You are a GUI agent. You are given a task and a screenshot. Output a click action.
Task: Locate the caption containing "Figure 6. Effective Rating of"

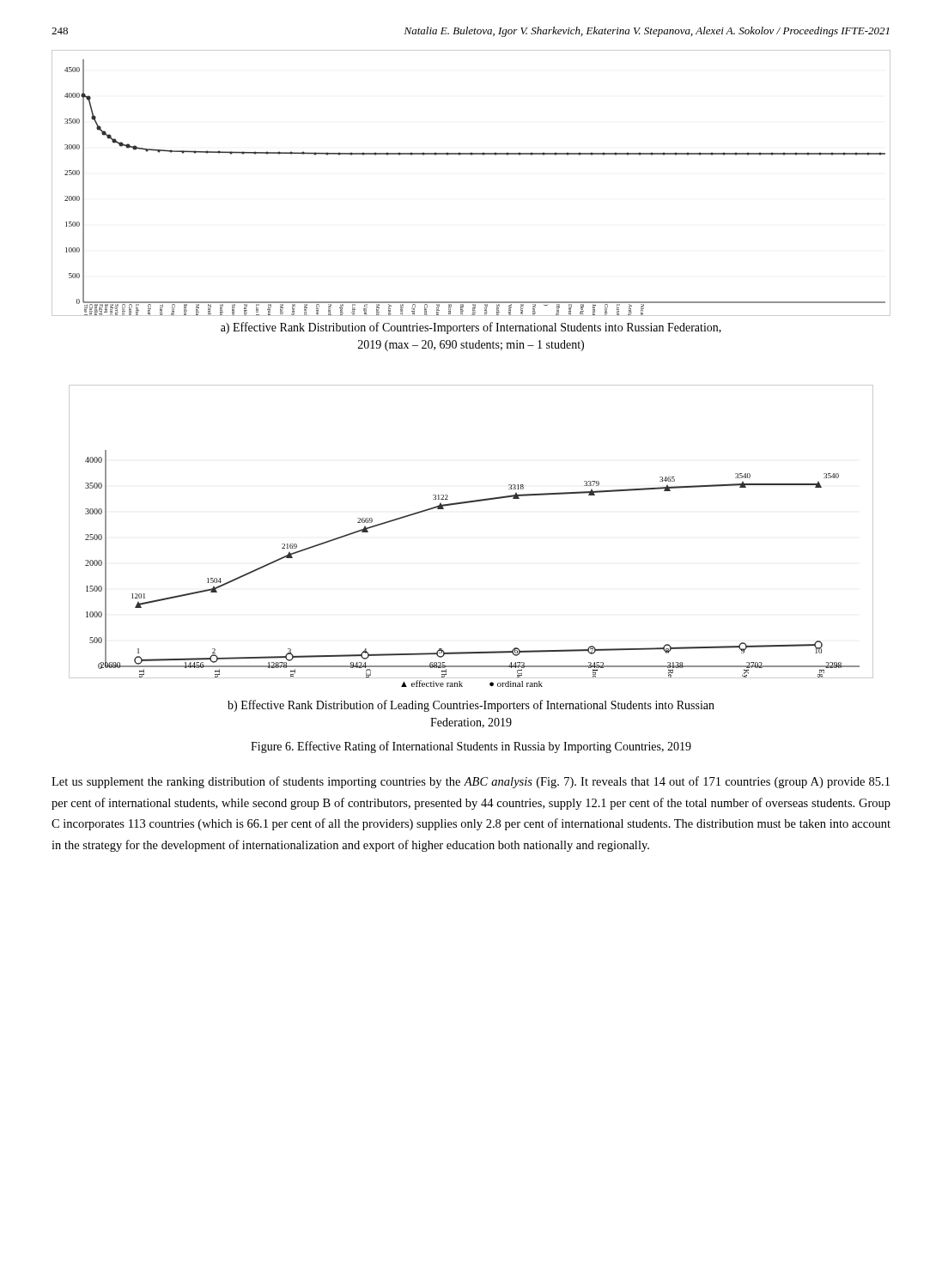pyautogui.click(x=471, y=747)
